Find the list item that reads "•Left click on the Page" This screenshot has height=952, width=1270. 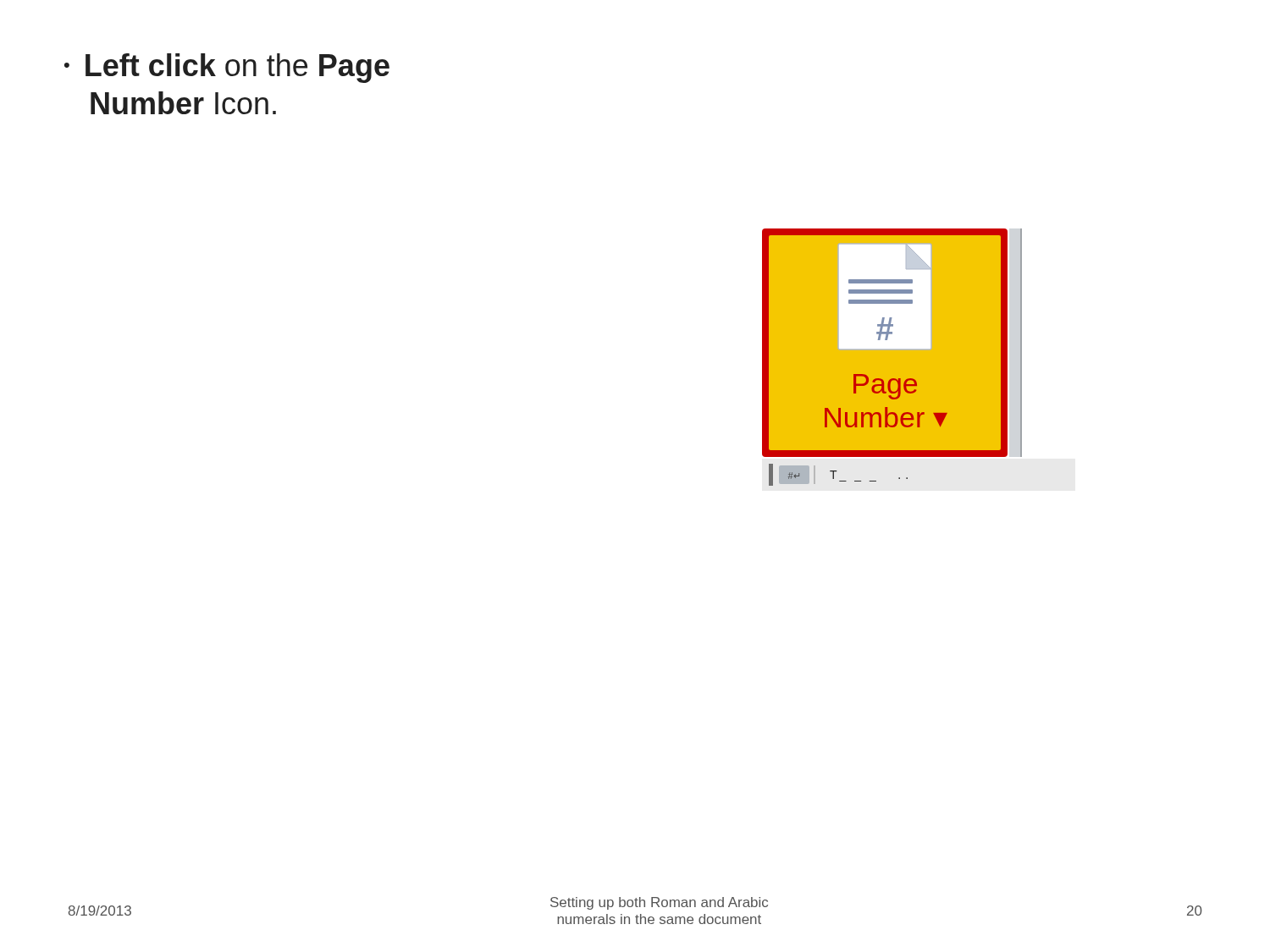click(x=227, y=85)
